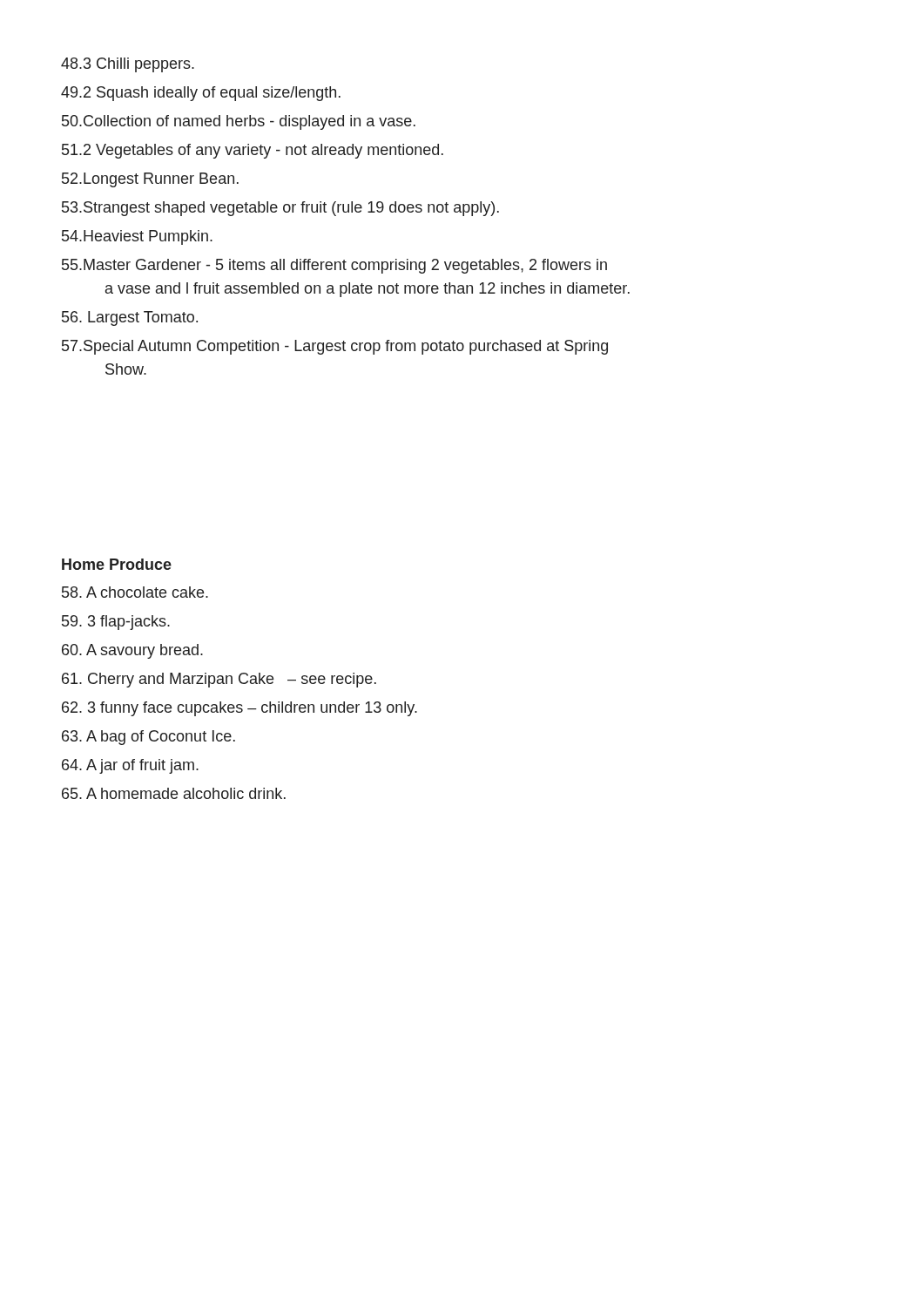Find the list item containing "60. A savoury bread."
The width and height of the screenshot is (924, 1307).
pyautogui.click(x=132, y=650)
